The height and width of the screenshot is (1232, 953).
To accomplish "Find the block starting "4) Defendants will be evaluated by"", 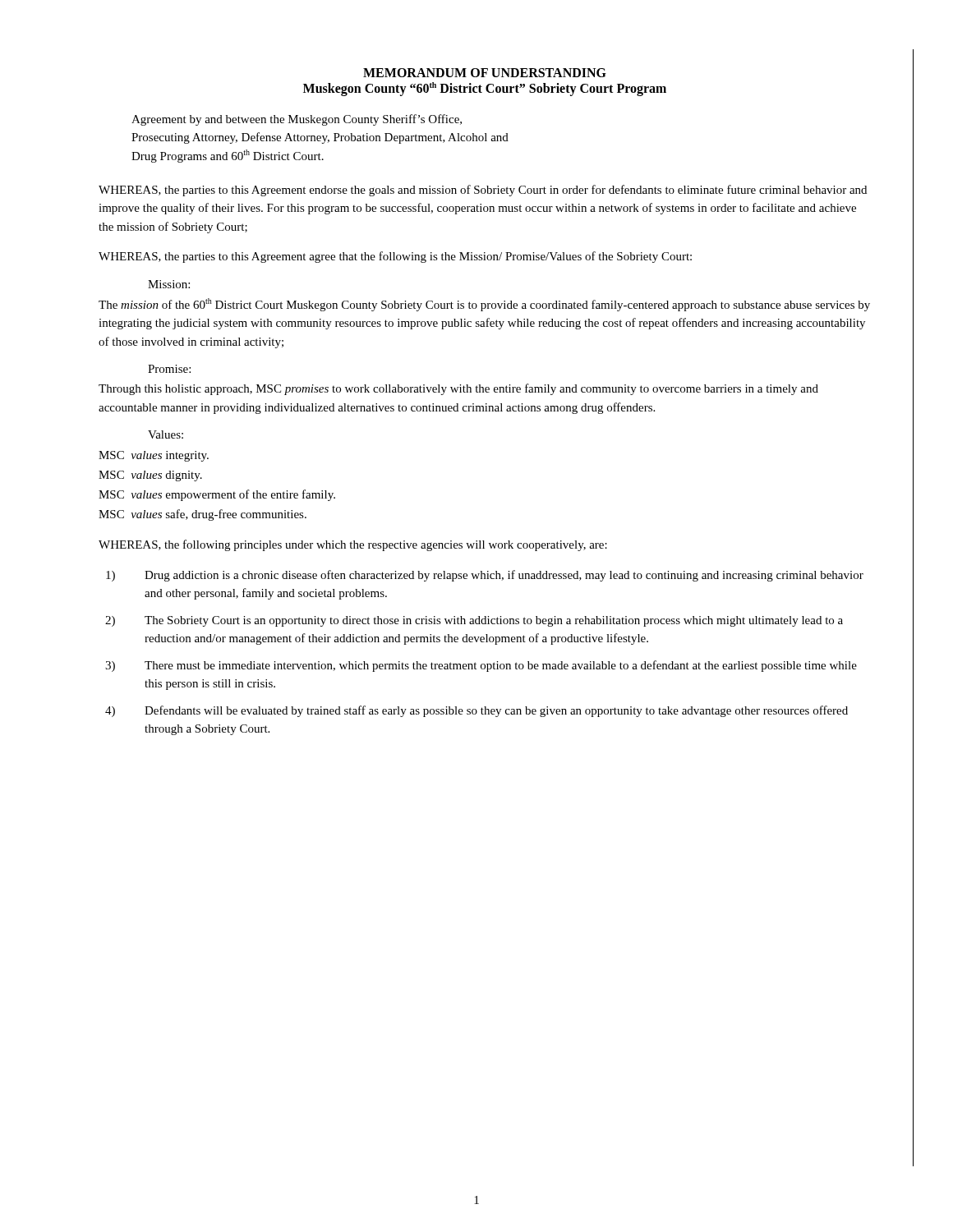I will 485,720.
